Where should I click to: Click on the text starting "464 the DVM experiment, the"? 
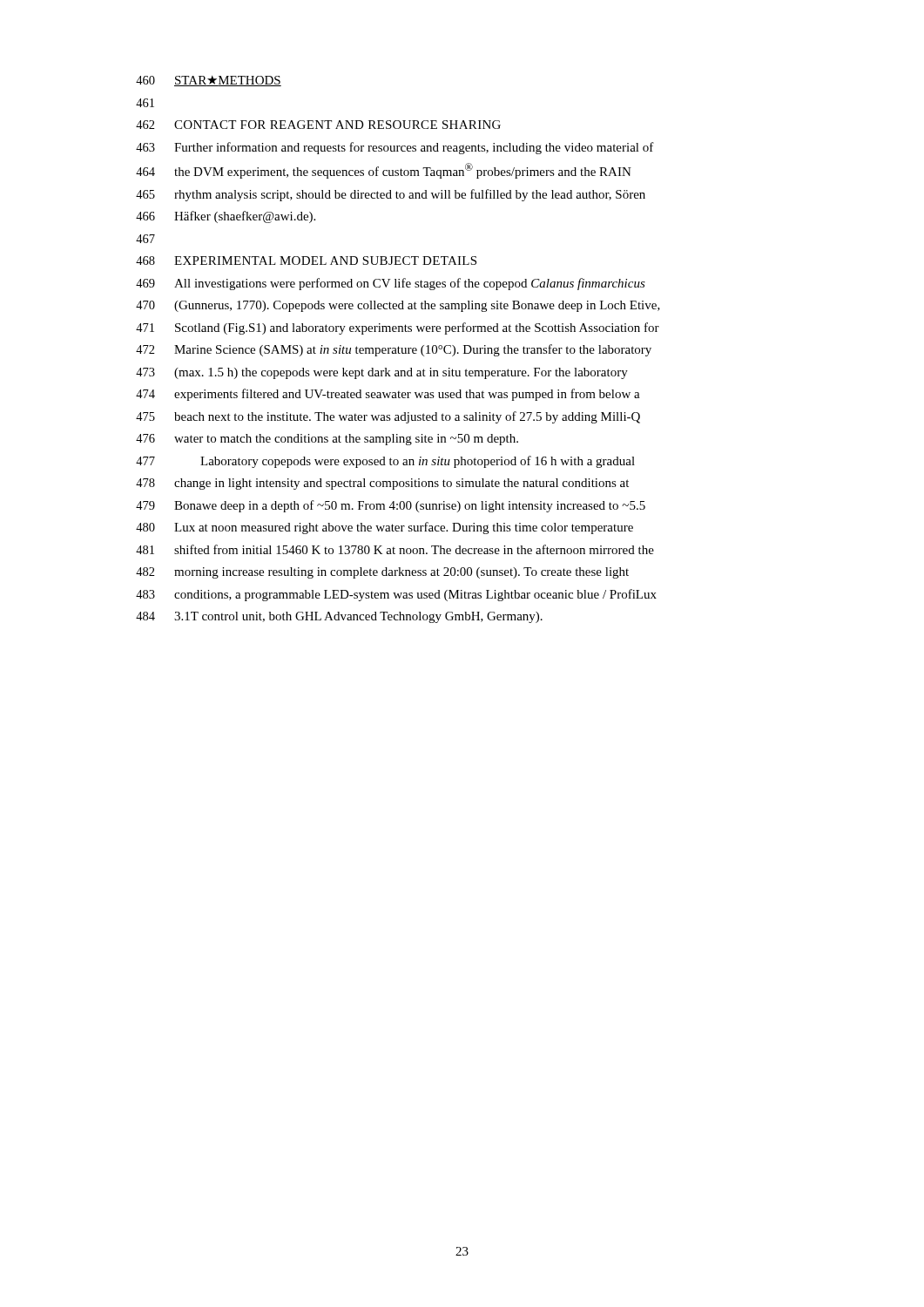click(462, 171)
